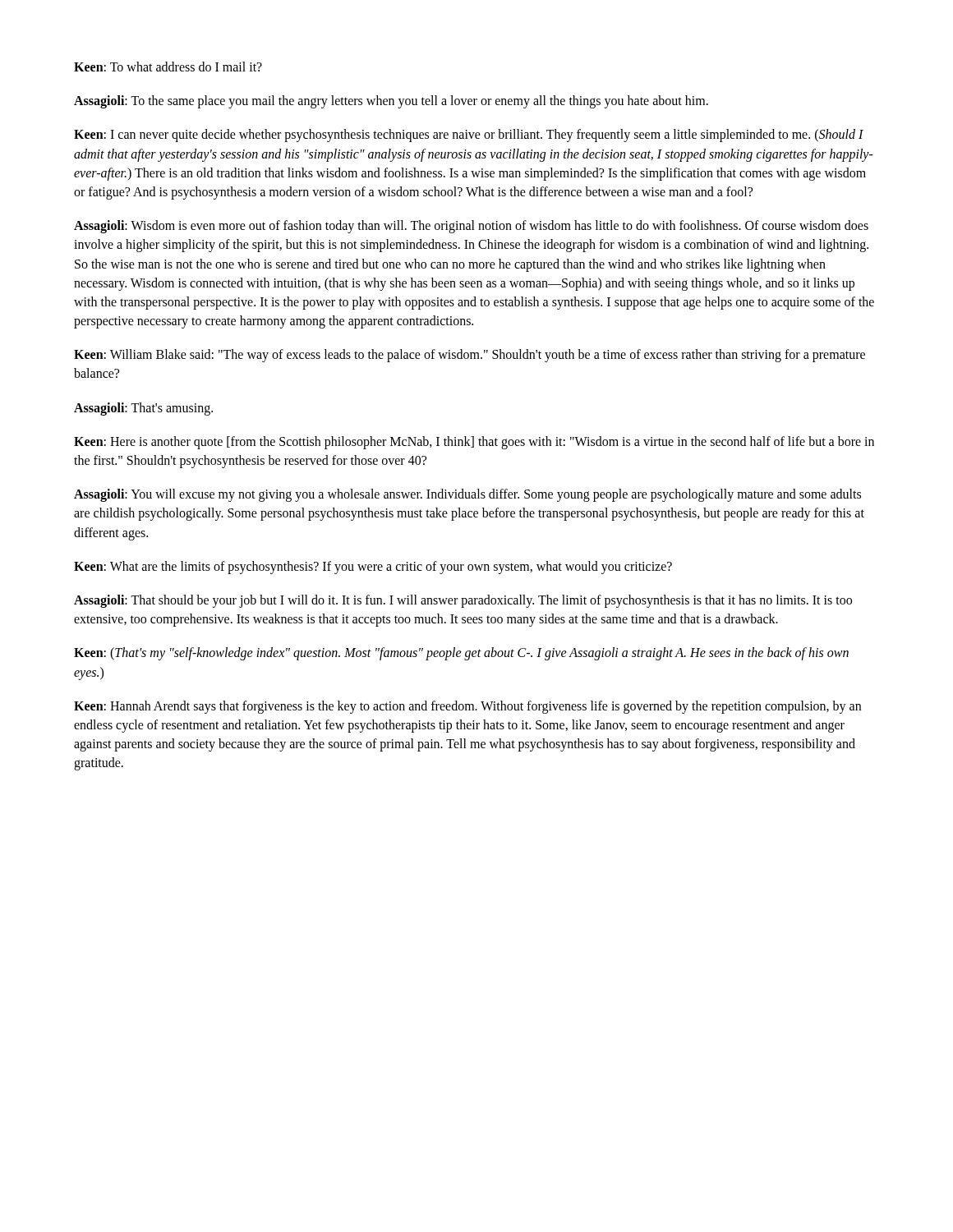This screenshot has height=1232, width=953.
Task: Point to the block beginning "Keen: What are the limits of"
Action: (x=373, y=566)
